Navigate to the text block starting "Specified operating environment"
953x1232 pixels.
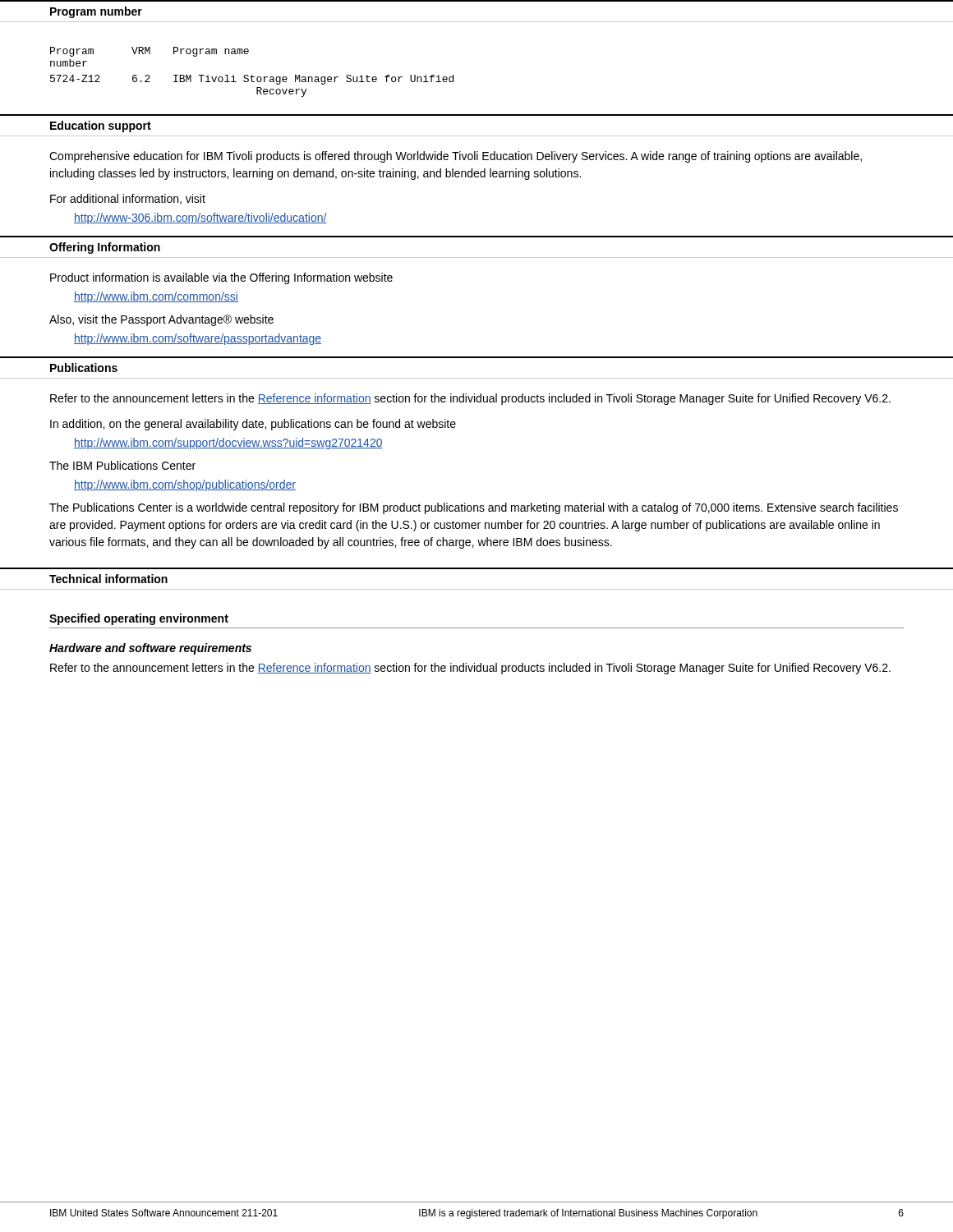tap(139, 618)
